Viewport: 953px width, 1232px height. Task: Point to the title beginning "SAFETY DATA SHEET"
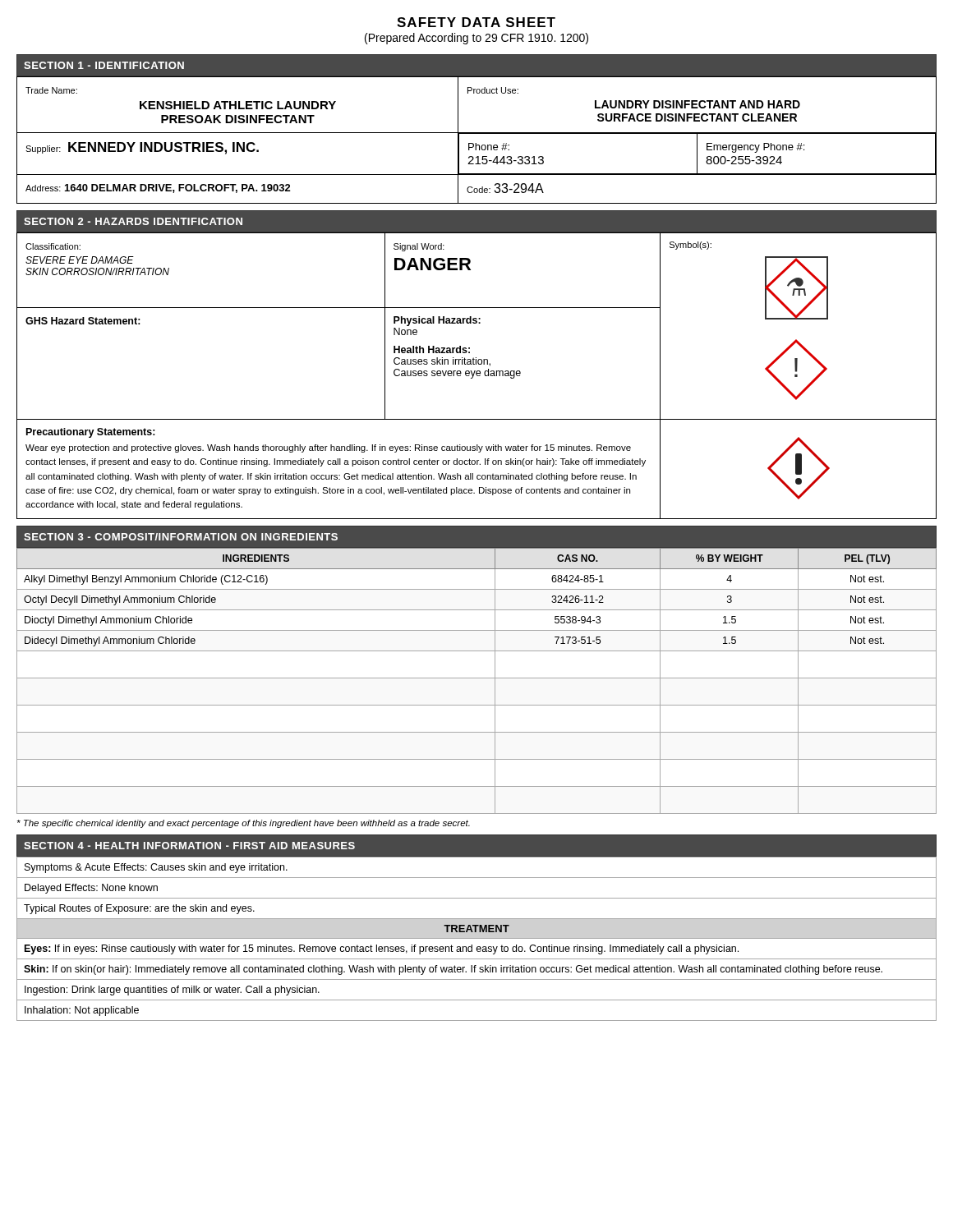(x=476, y=30)
